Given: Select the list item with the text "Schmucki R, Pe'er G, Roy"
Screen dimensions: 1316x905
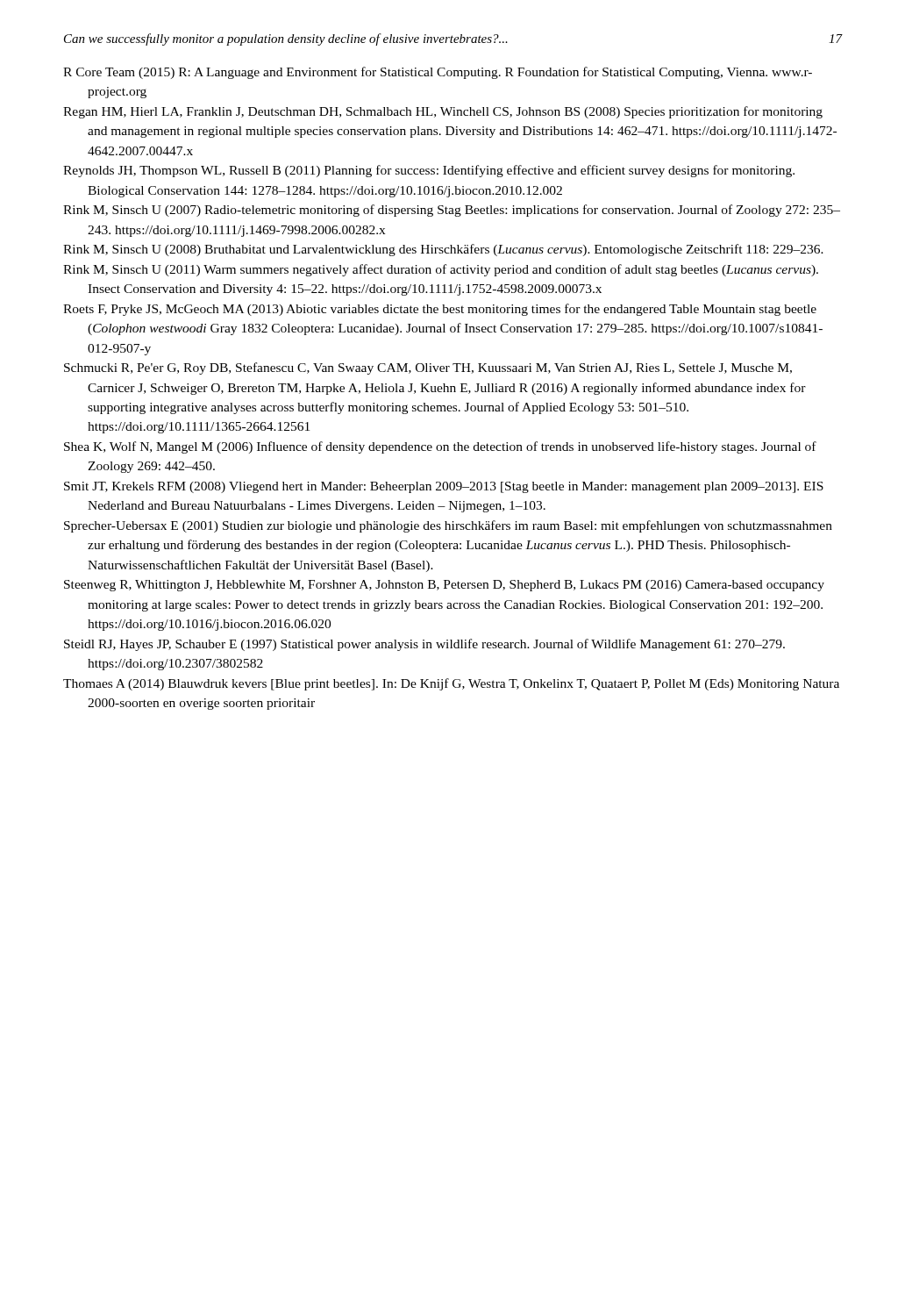Looking at the screenshot, I should coord(434,397).
